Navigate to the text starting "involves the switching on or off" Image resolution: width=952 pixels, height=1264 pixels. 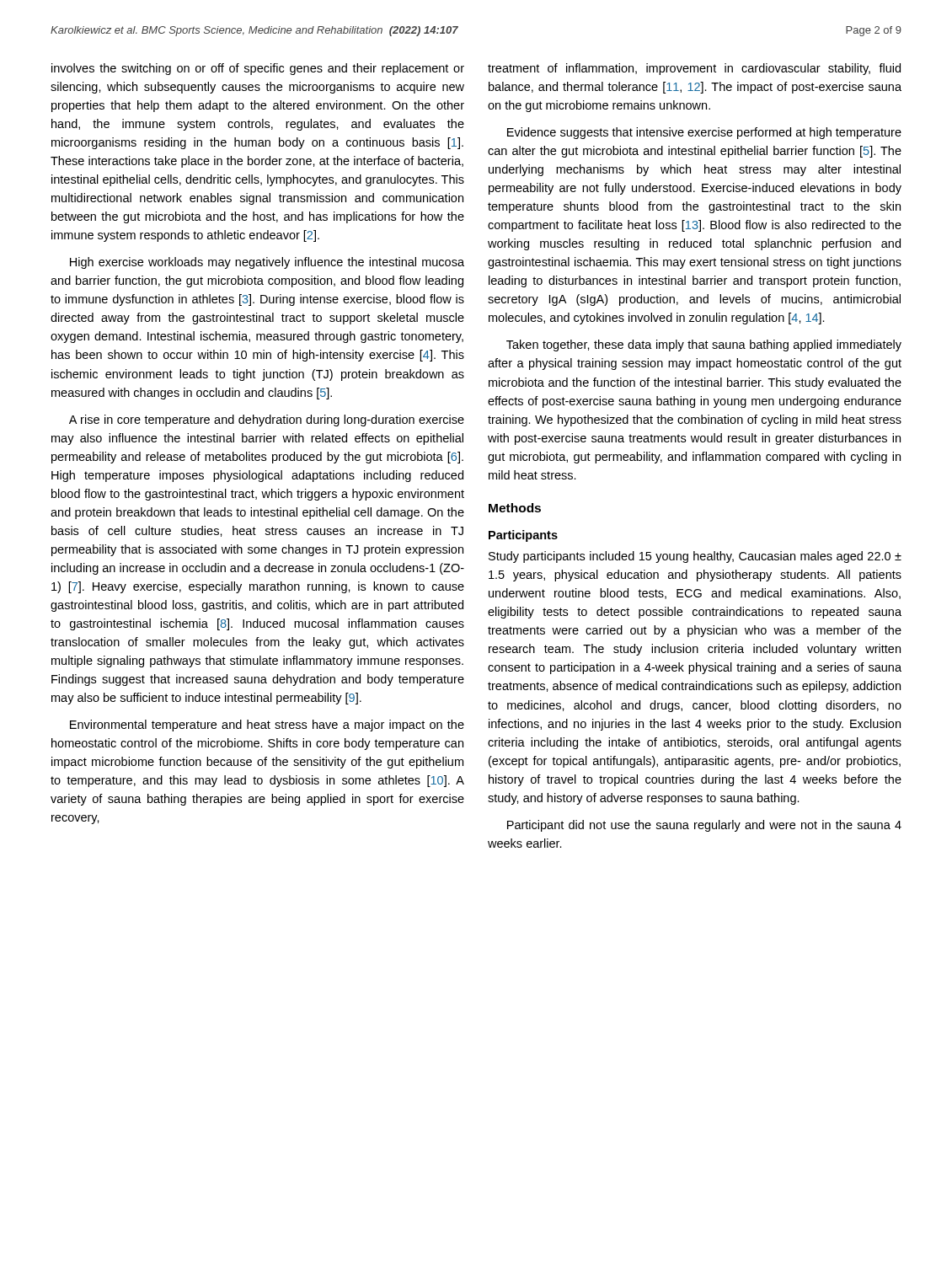tap(257, 152)
